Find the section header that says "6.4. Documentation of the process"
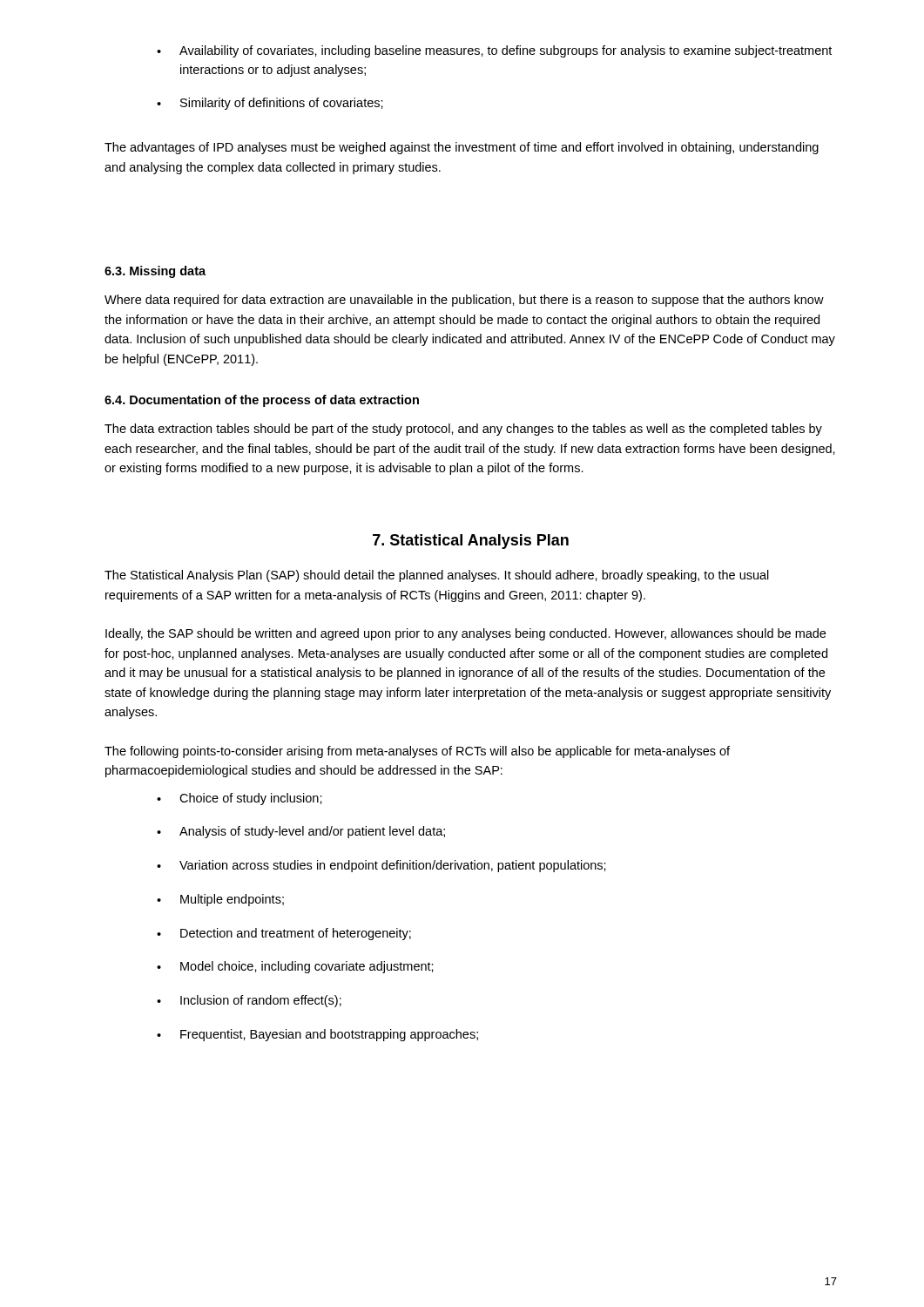 point(262,400)
